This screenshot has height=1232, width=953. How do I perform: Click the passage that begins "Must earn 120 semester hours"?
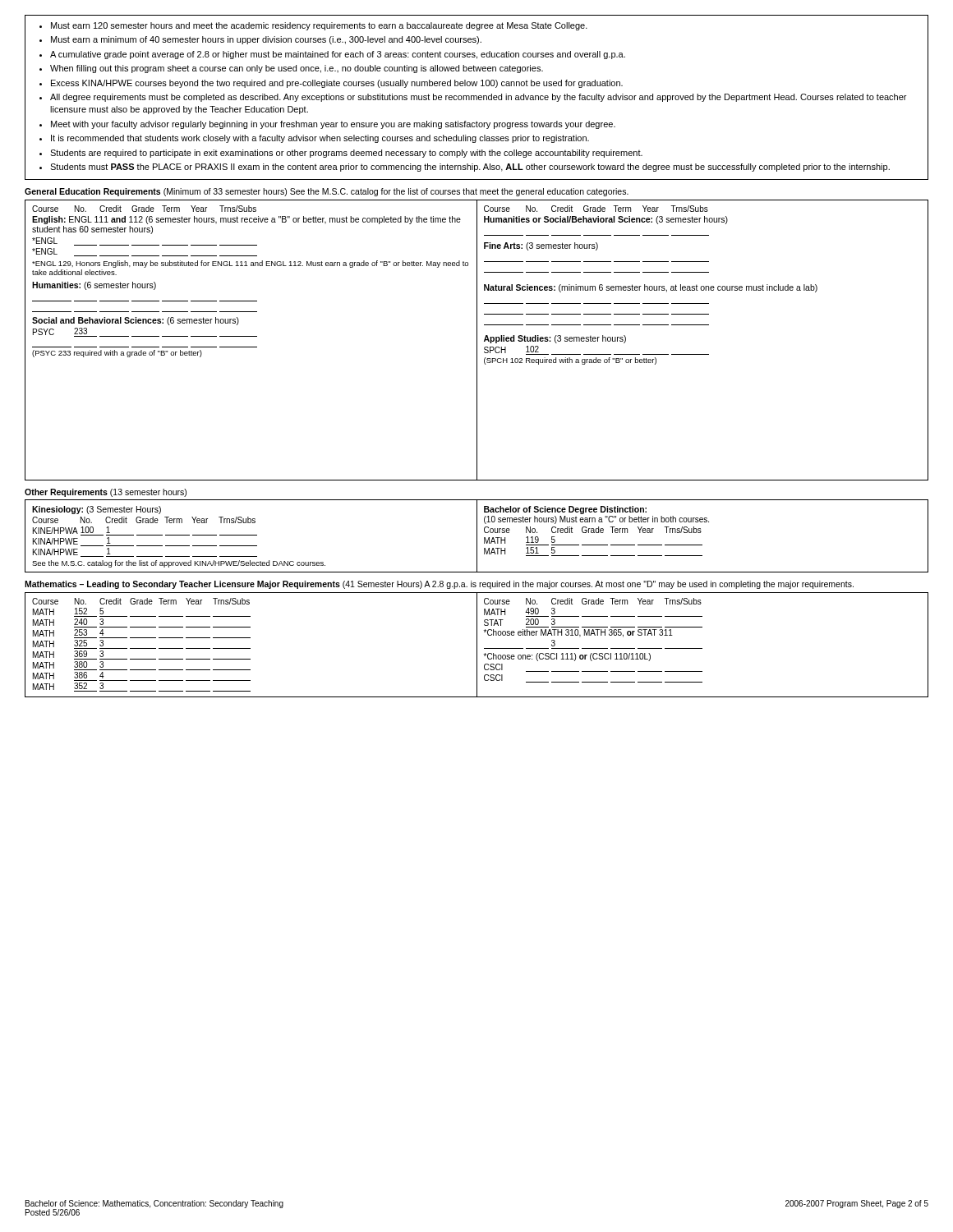[476, 97]
